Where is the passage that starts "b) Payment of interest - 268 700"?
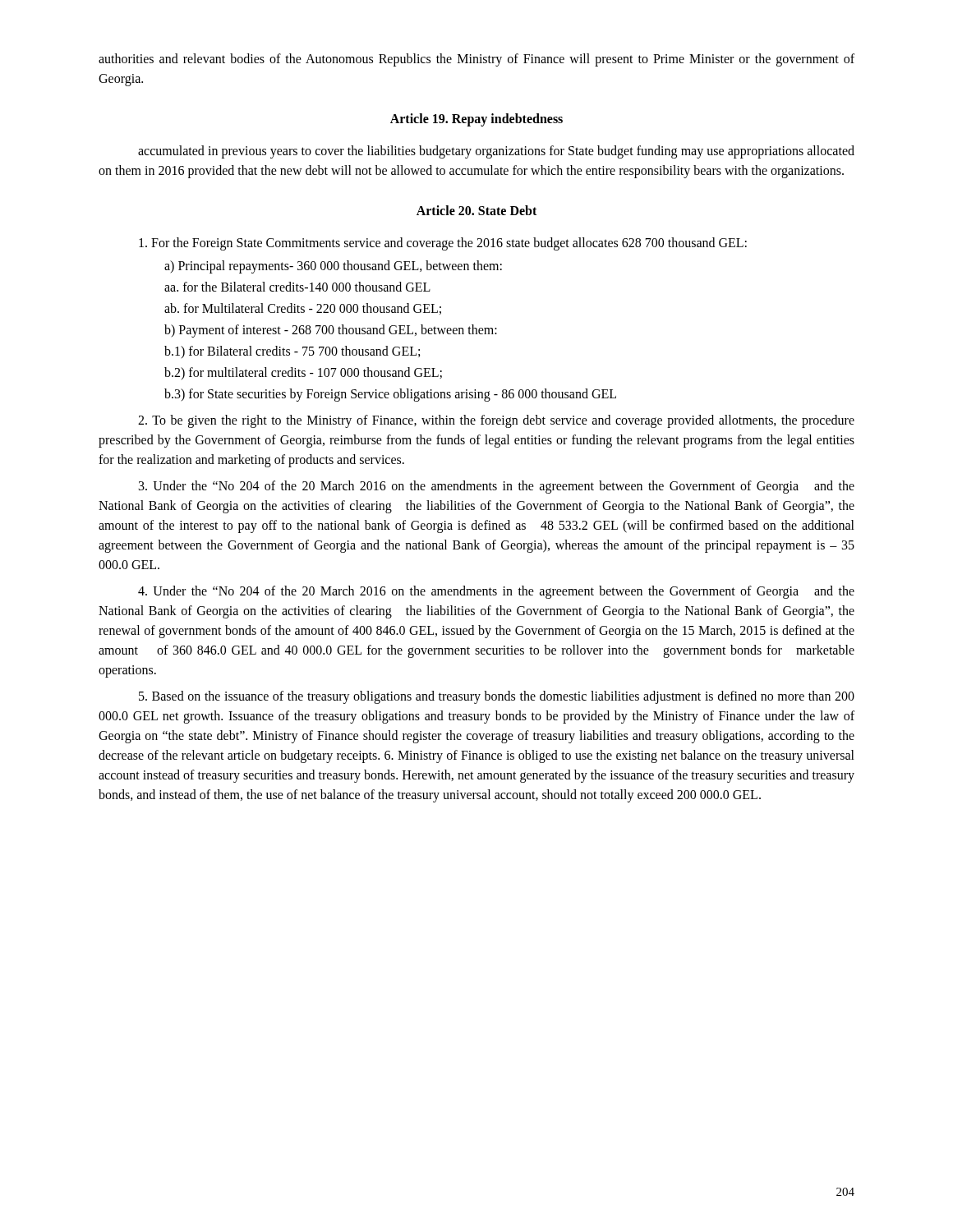The height and width of the screenshot is (1232, 953). [x=331, y=330]
